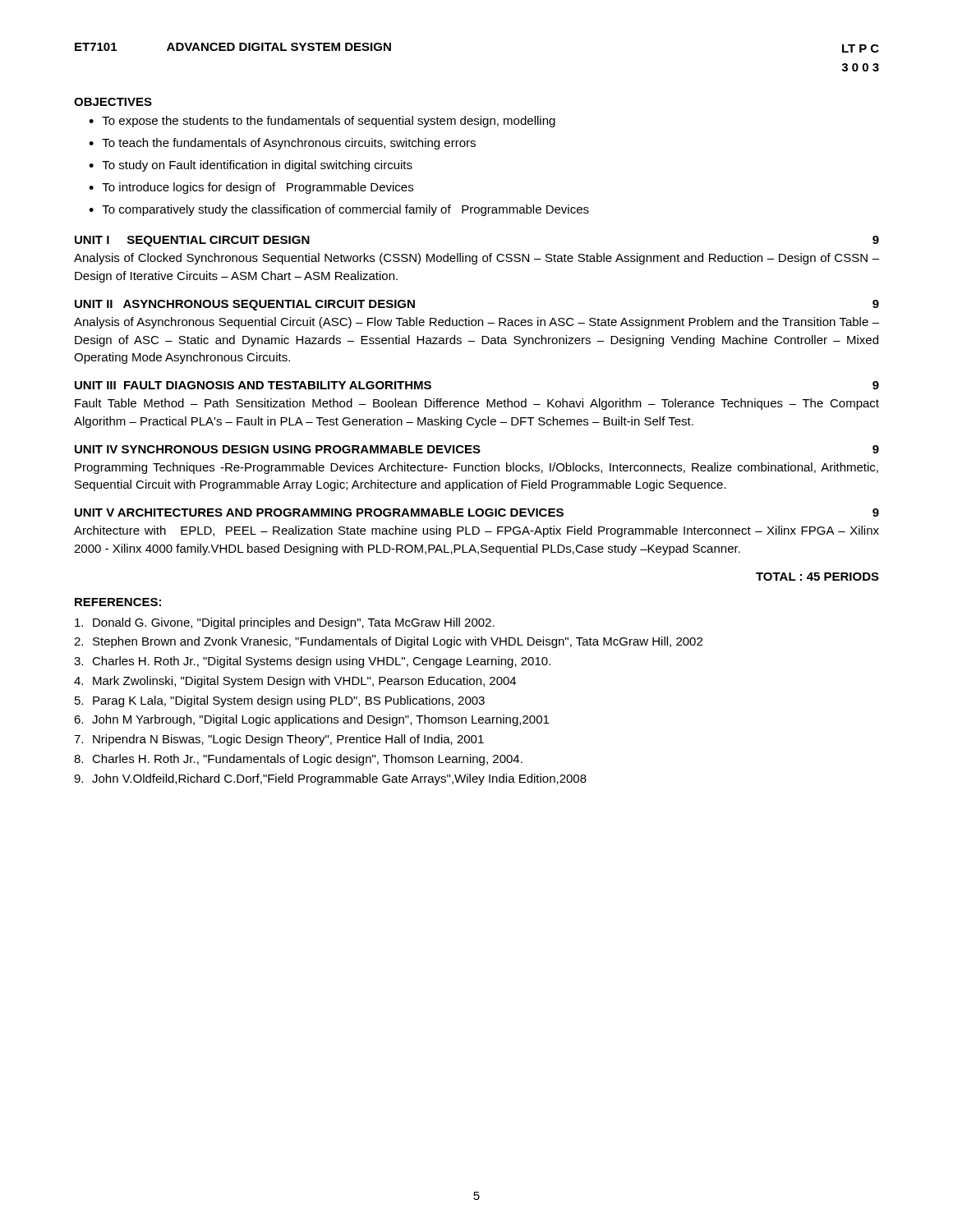Locate the text "TOTAL : 45 PERIODS"
This screenshot has height=1232, width=953.
[x=817, y=576]
